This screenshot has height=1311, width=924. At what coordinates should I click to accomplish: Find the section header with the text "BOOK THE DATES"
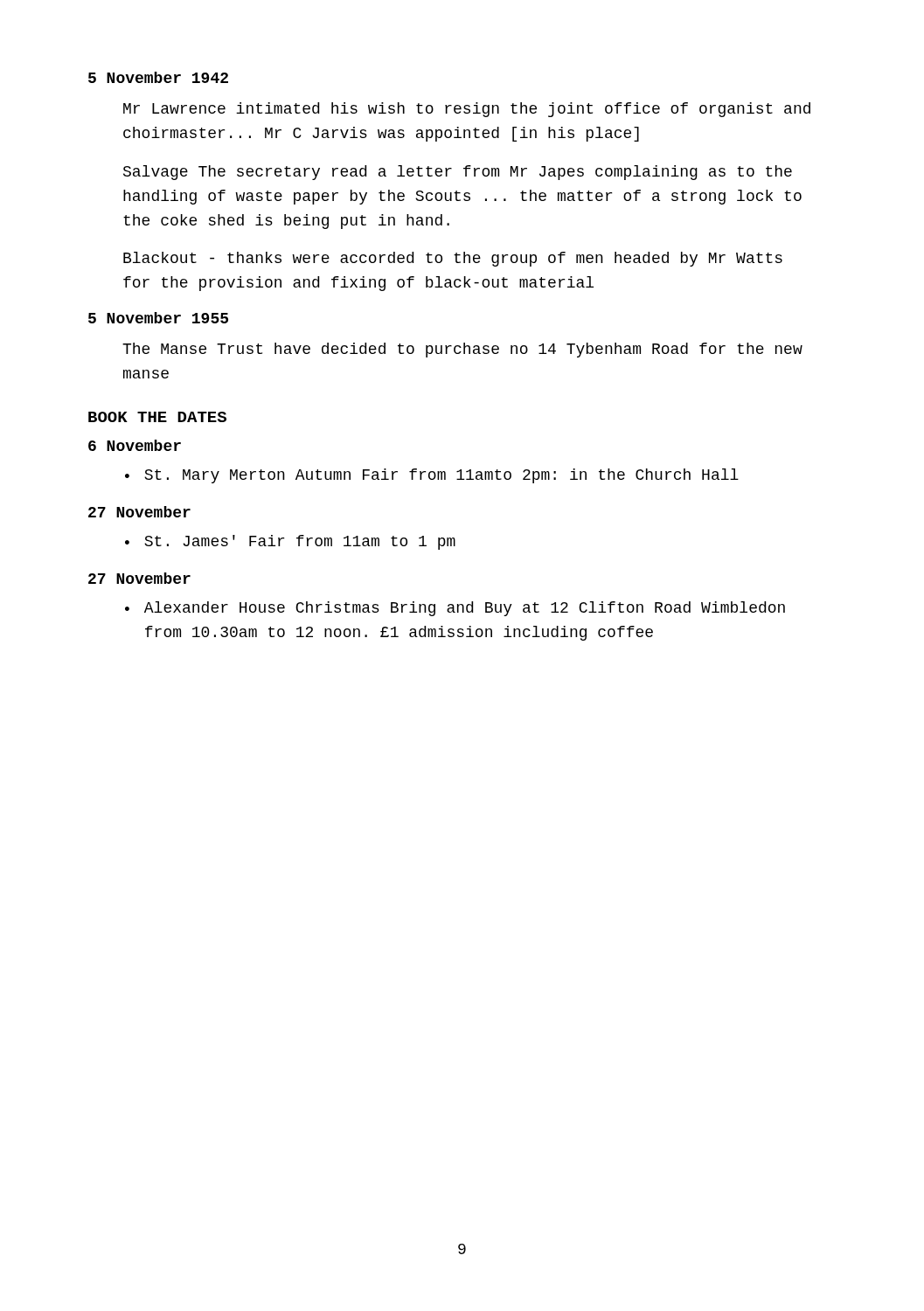point(157,418)
